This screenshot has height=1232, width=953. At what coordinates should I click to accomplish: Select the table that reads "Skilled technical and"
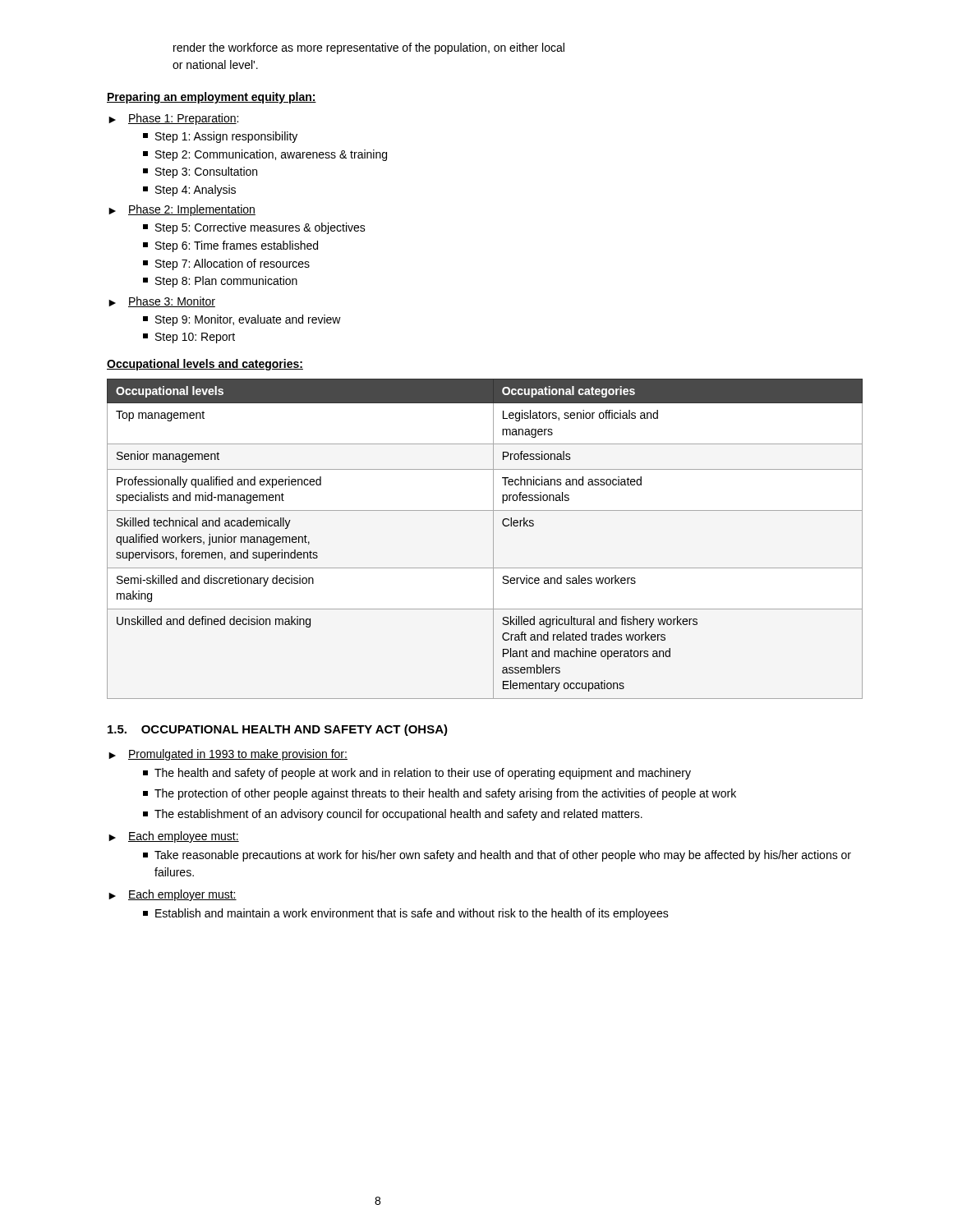click(485, 539)
